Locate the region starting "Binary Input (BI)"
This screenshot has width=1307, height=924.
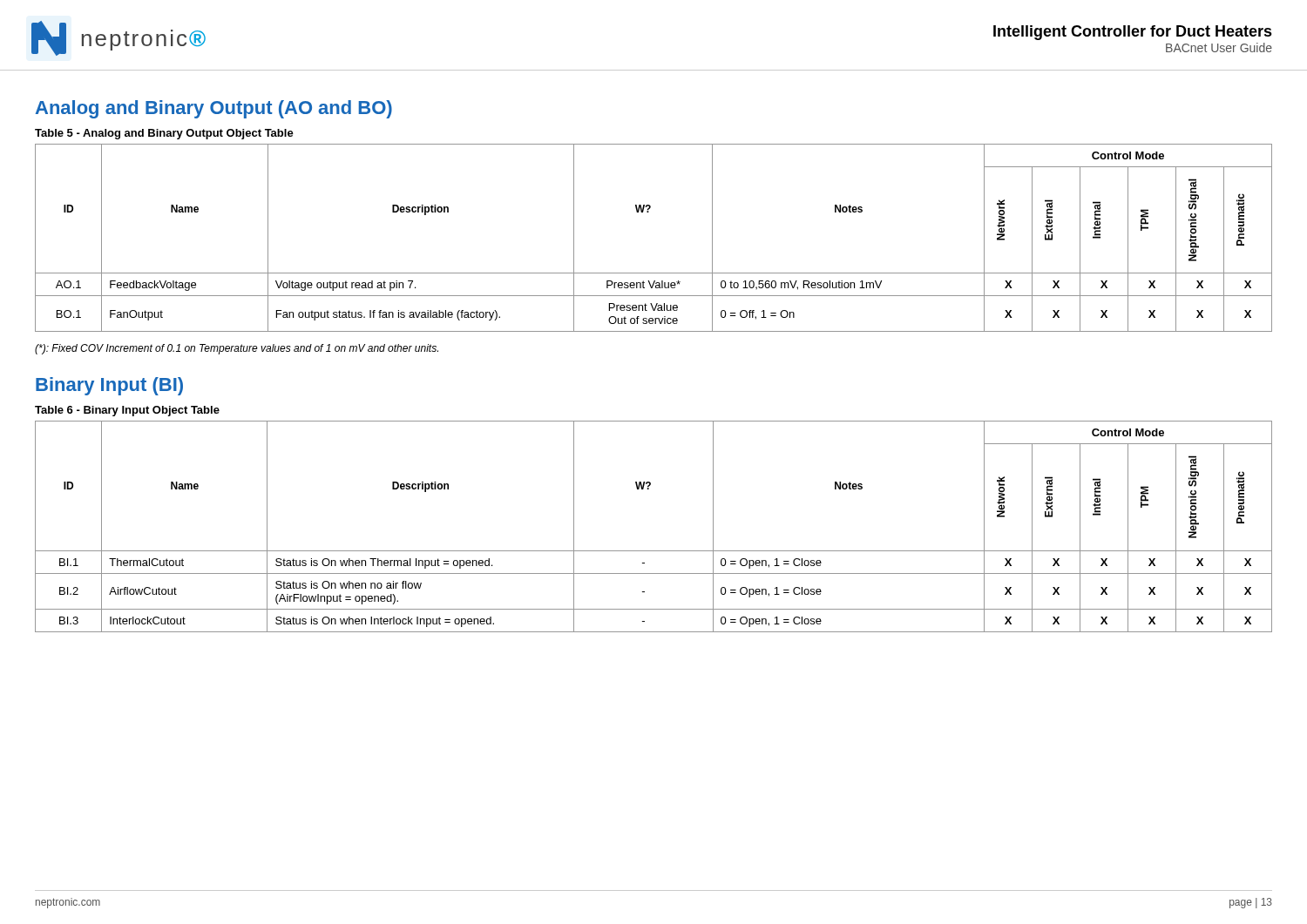click(109, 385)
